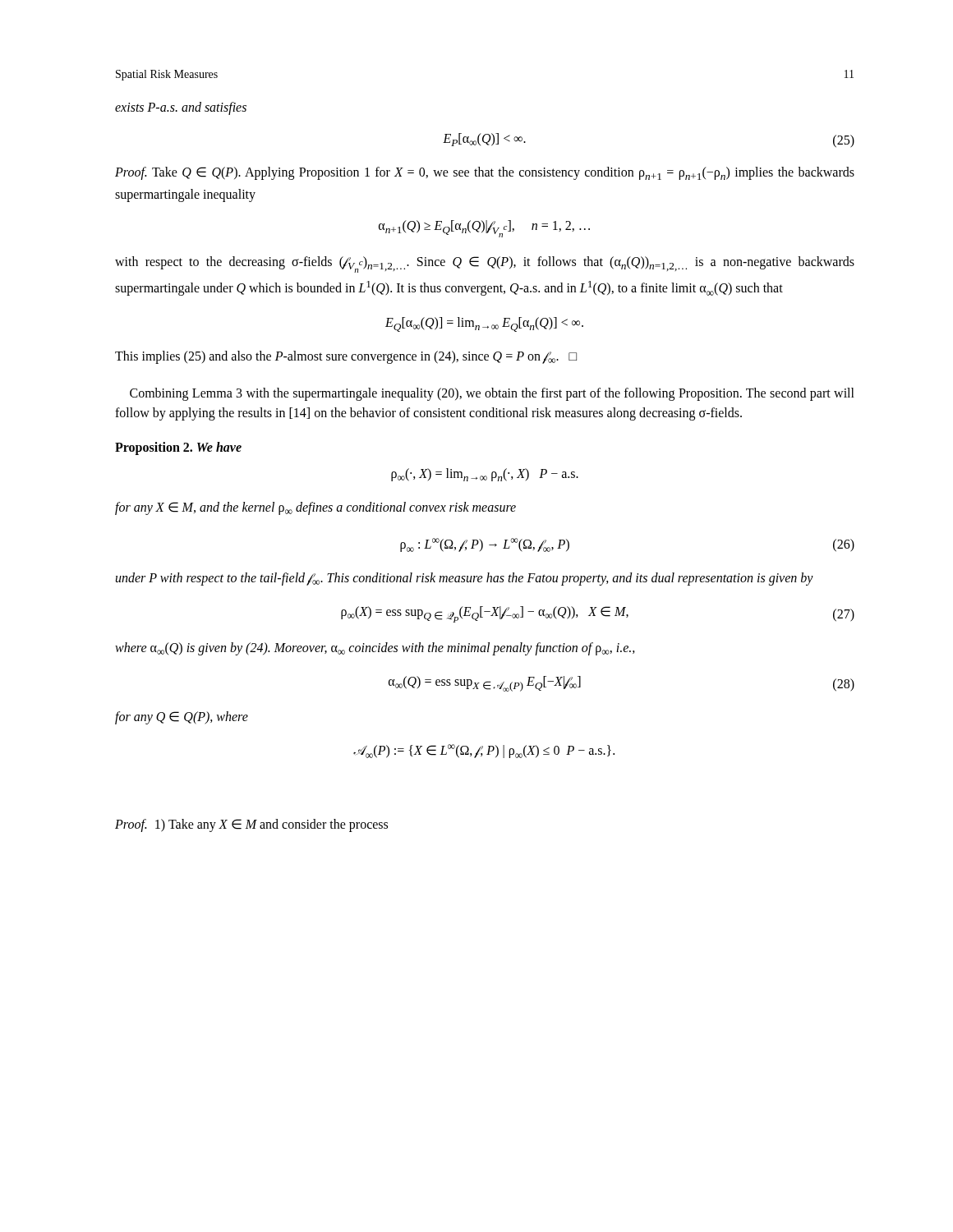Select the block starting "αn+1(Q) ≥ EQ[αn(Q)|𝒻Vnc], n"

tap(485, 228)
